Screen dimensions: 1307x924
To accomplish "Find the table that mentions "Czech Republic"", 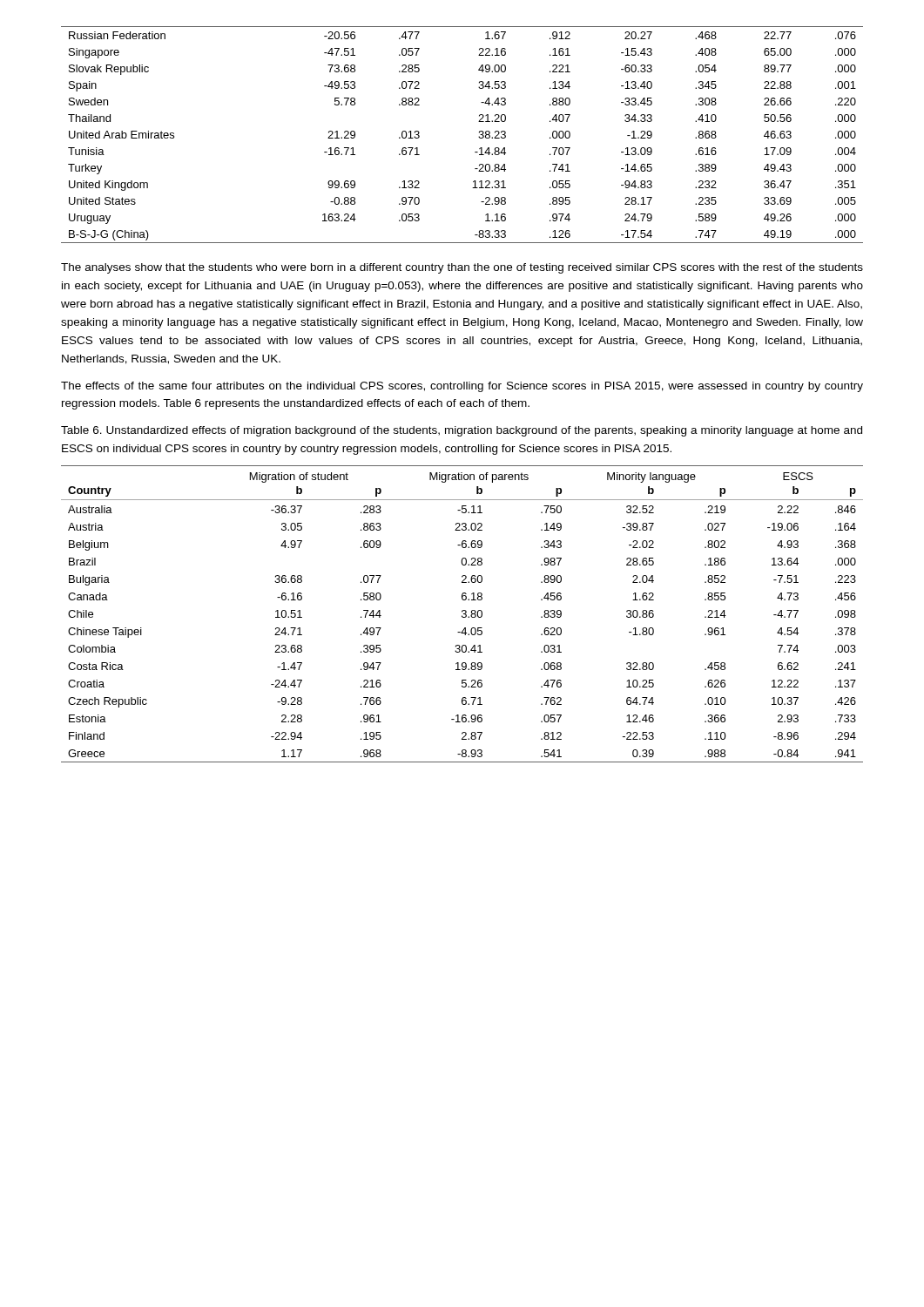I will [462, 614].
